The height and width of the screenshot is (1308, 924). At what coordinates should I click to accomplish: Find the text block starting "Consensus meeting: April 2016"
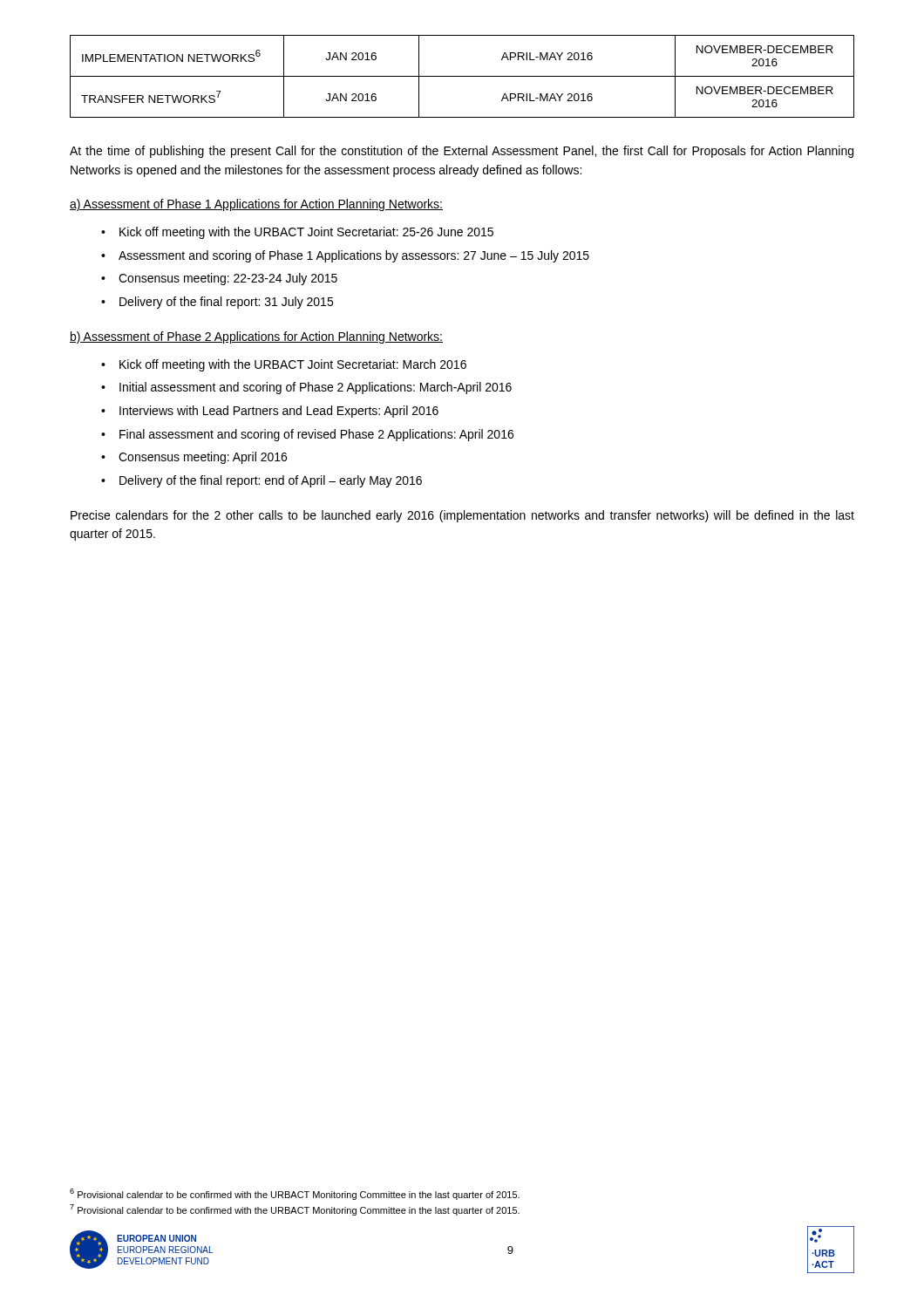pyautogui.click(x=203, y=457)
